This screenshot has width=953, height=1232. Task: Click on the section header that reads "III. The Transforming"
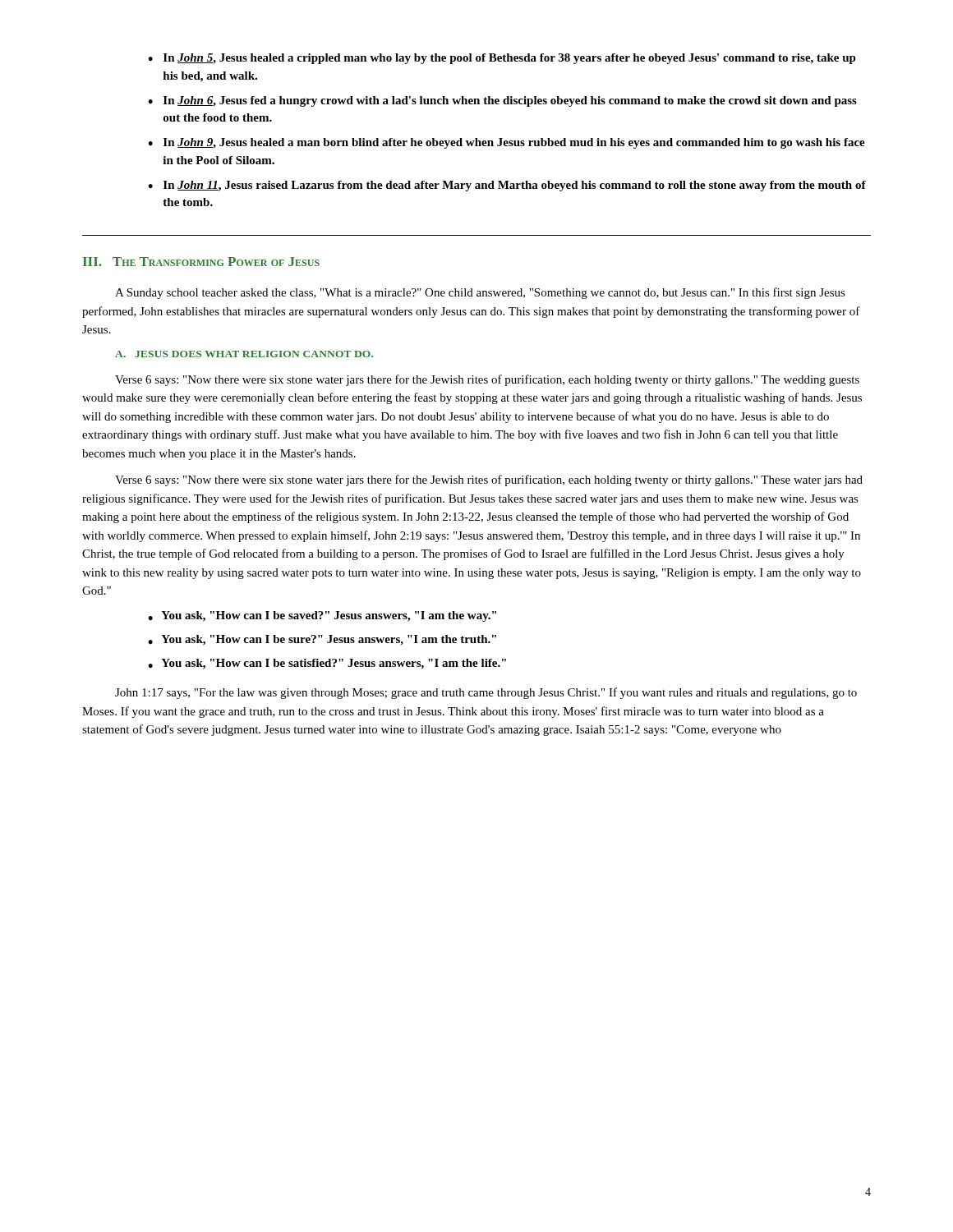[x=201, y=262]
